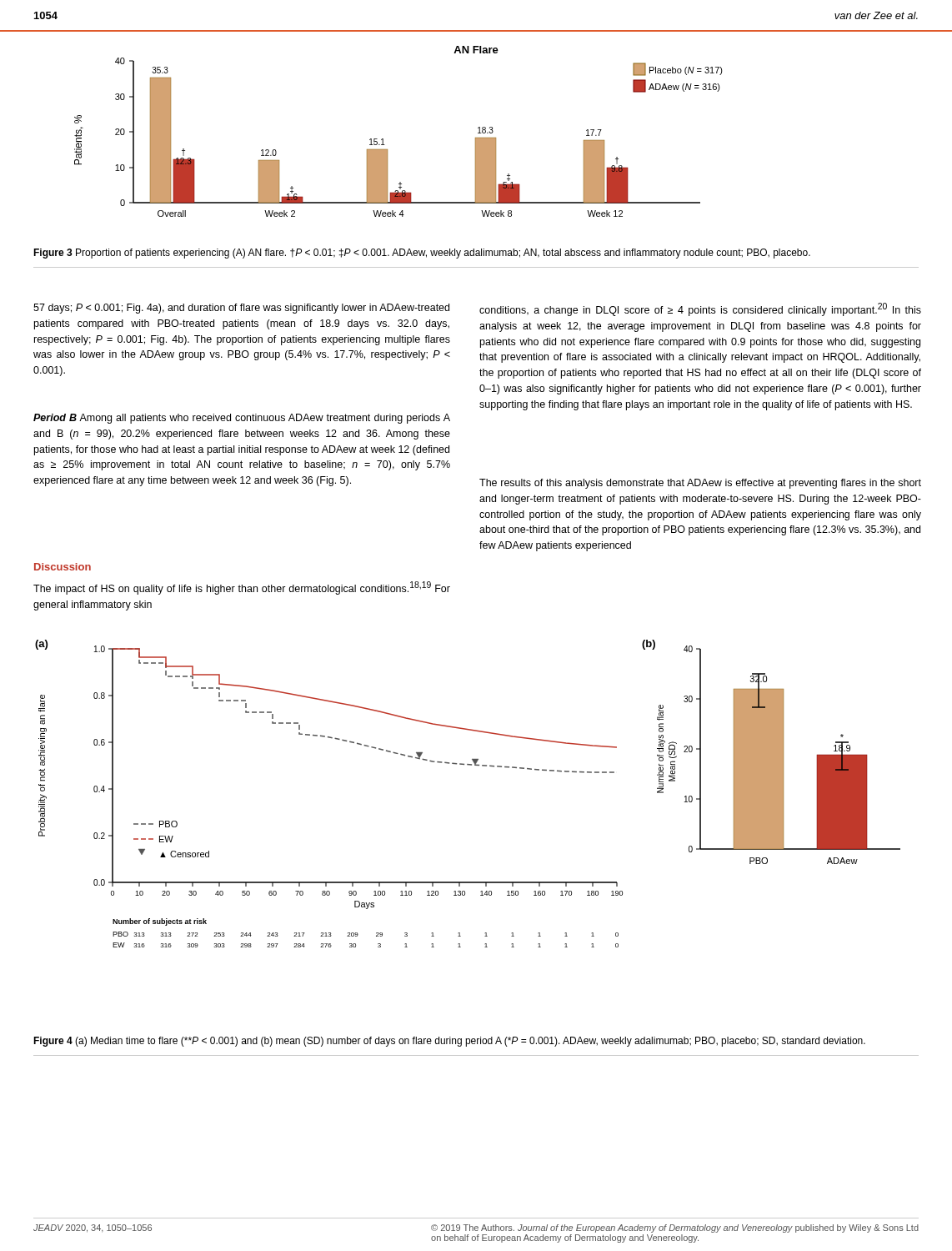Select the grouped bar chart

pyautogui.click(x=476, y=140)
